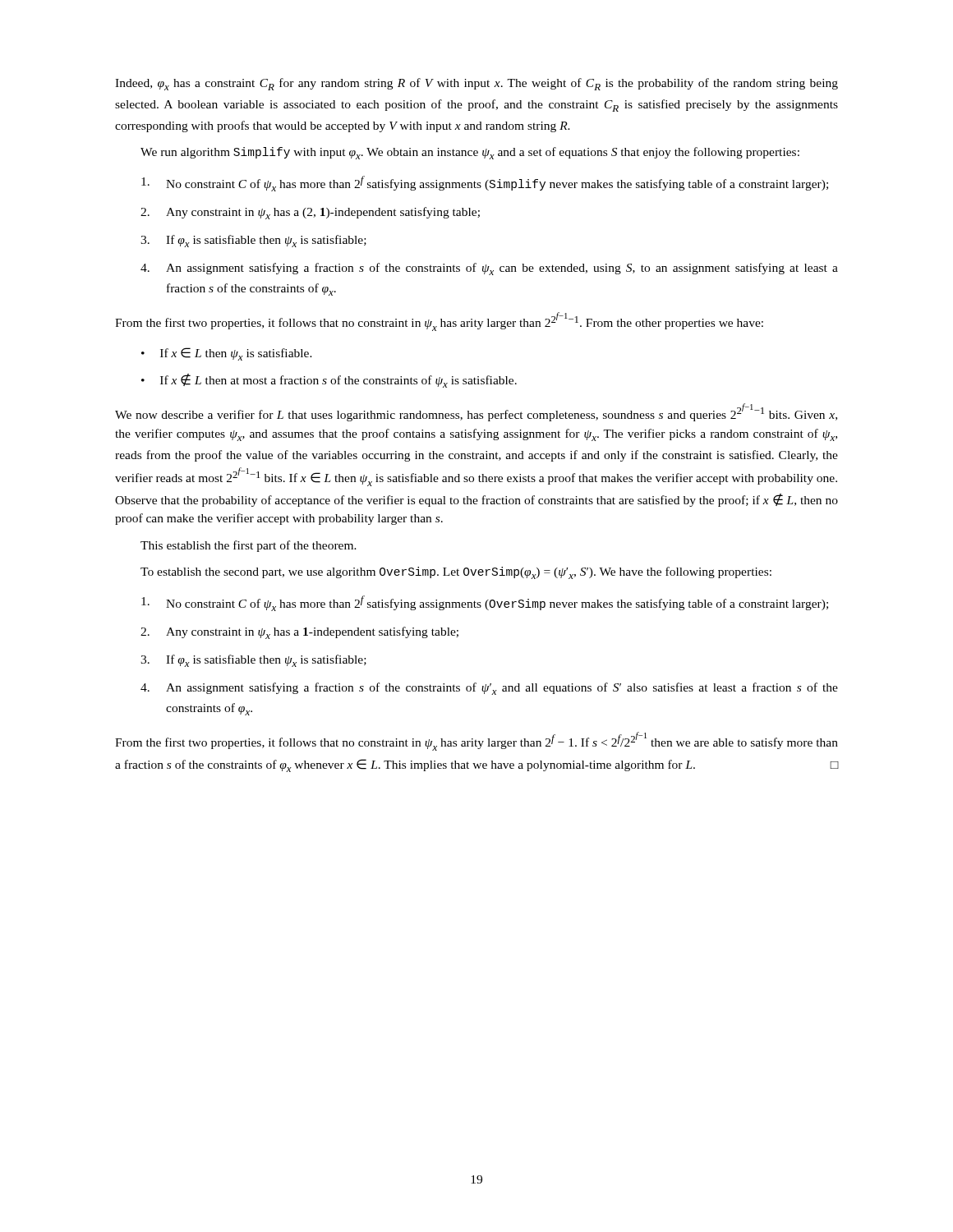Find the block on this page that starts "• If x ∈"
953x1232 pixels.
[227, 354]
